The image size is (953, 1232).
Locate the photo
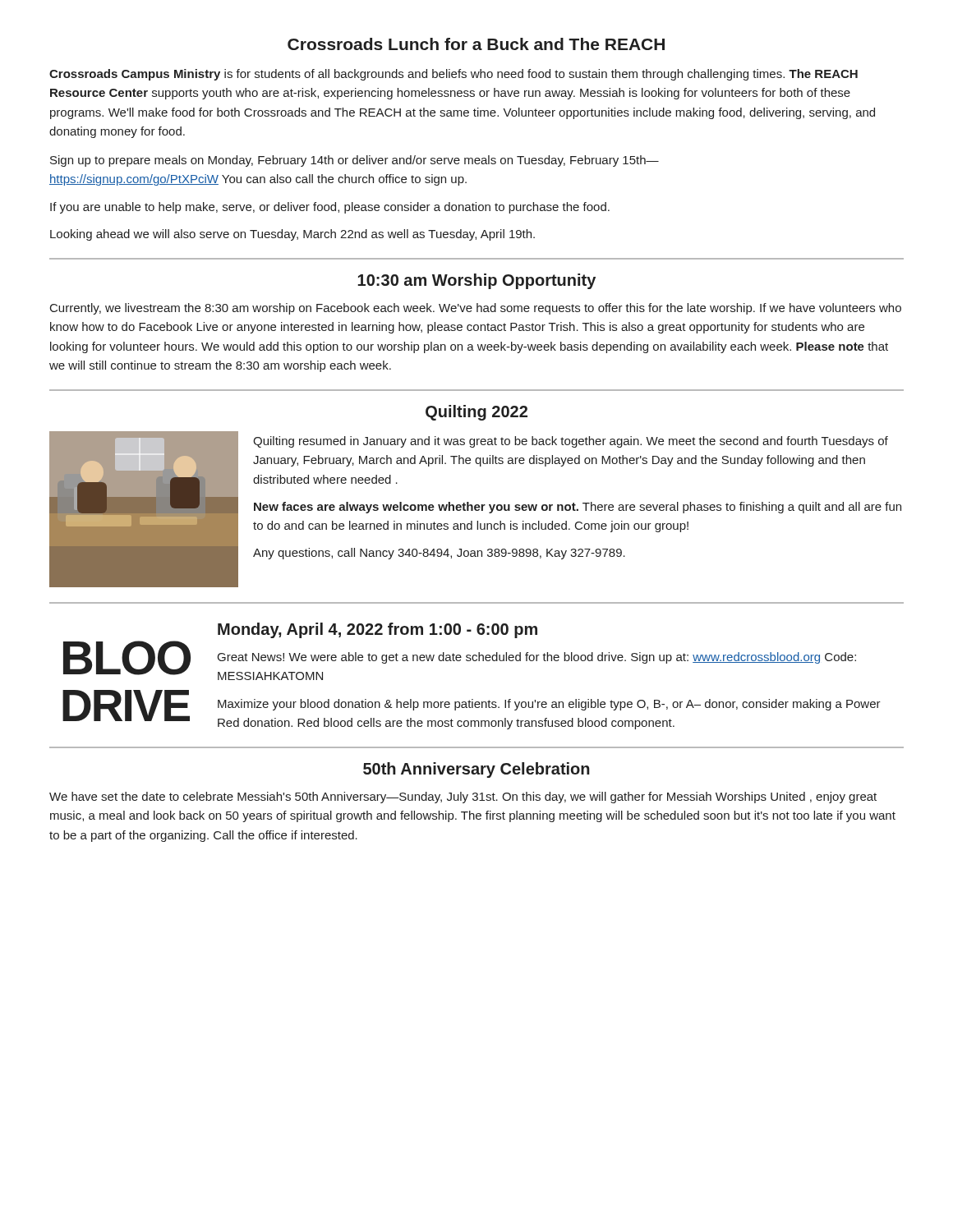(x=144, y=509)
